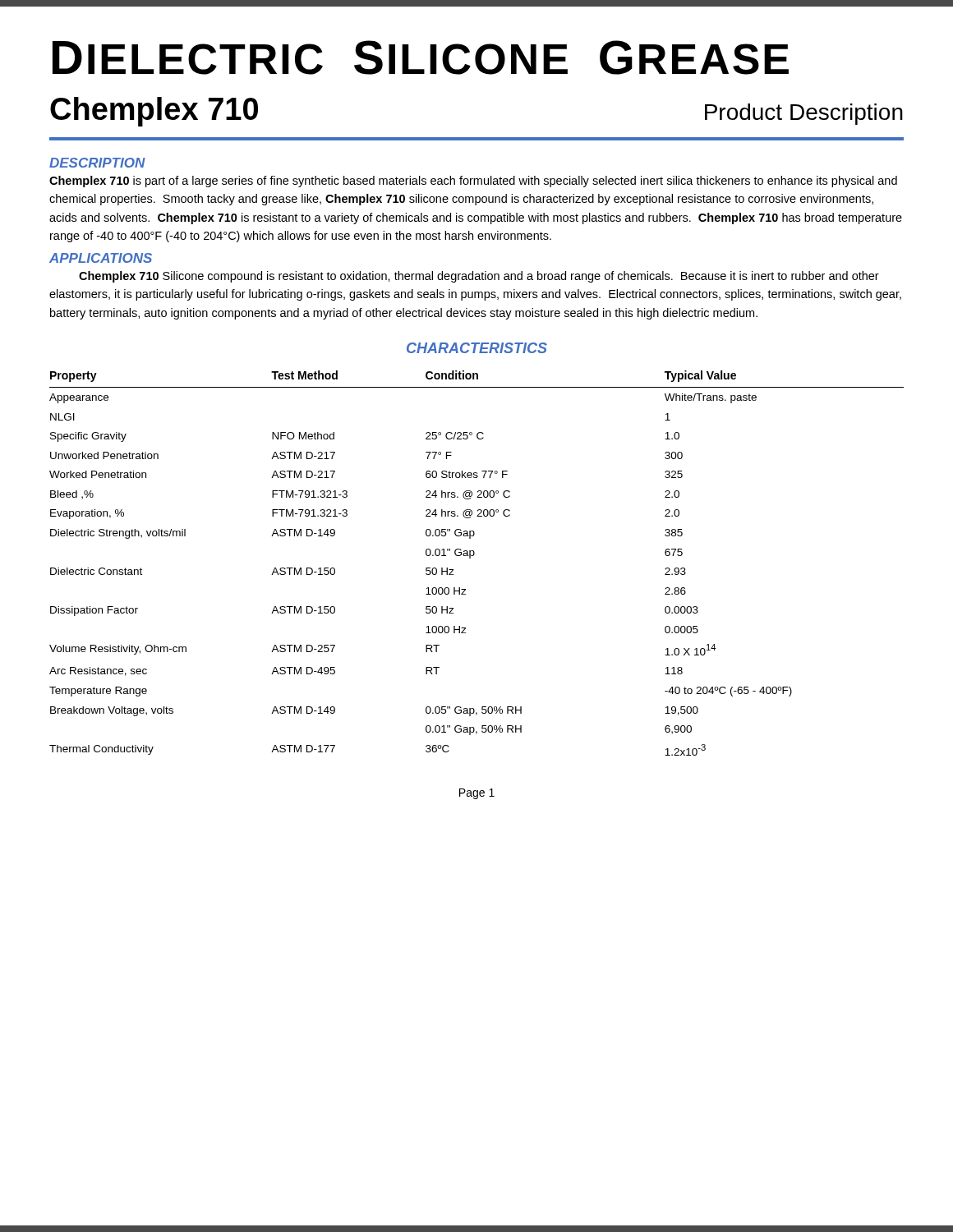Locate the block of text that opens with "Chemplex 710 is part of a"
This screenshot has width=953, height=1232.
(476, 208)
